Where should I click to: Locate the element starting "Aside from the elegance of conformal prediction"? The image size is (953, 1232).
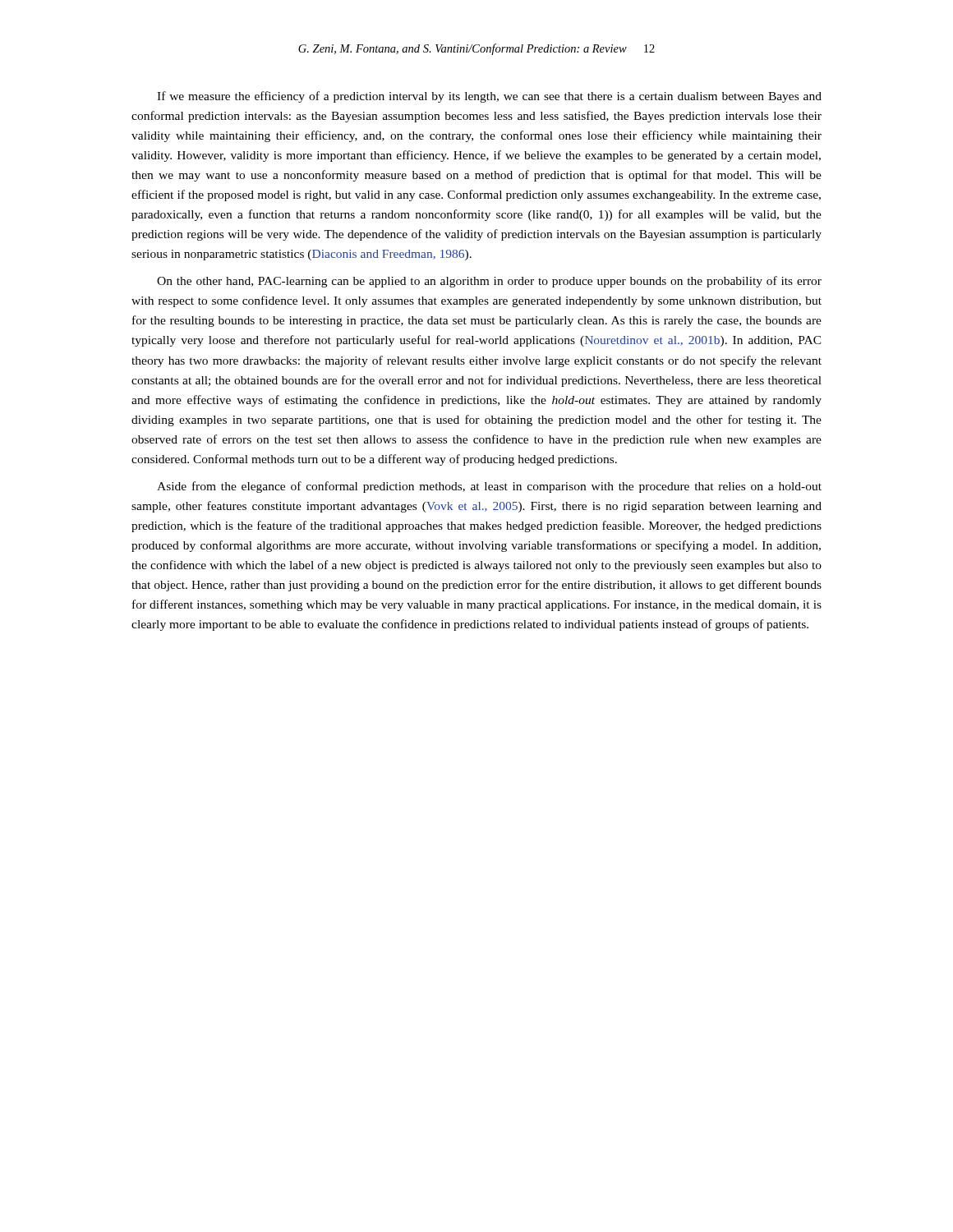click(476, 555)
